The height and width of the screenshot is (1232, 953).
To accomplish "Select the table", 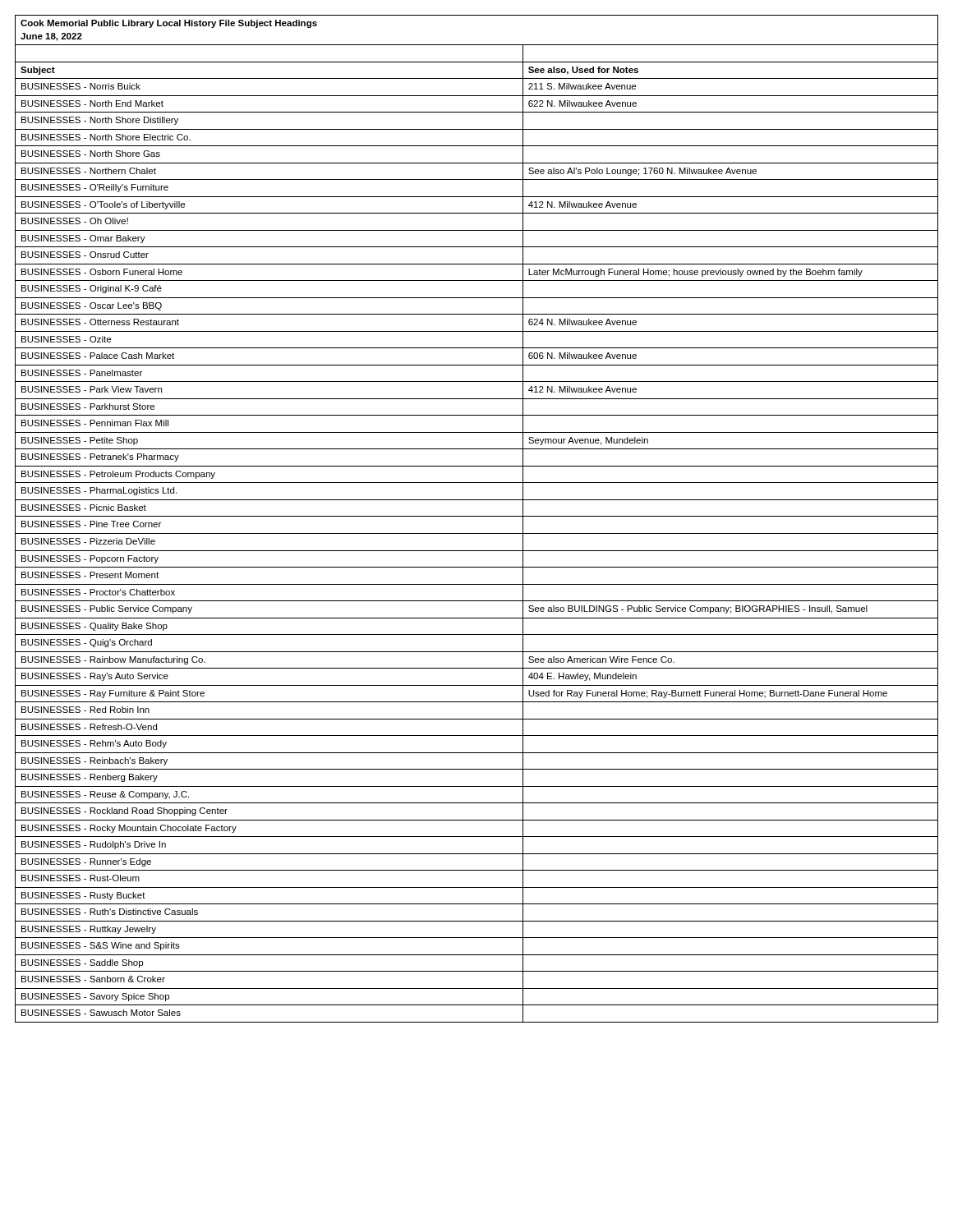I will point(476,519).
